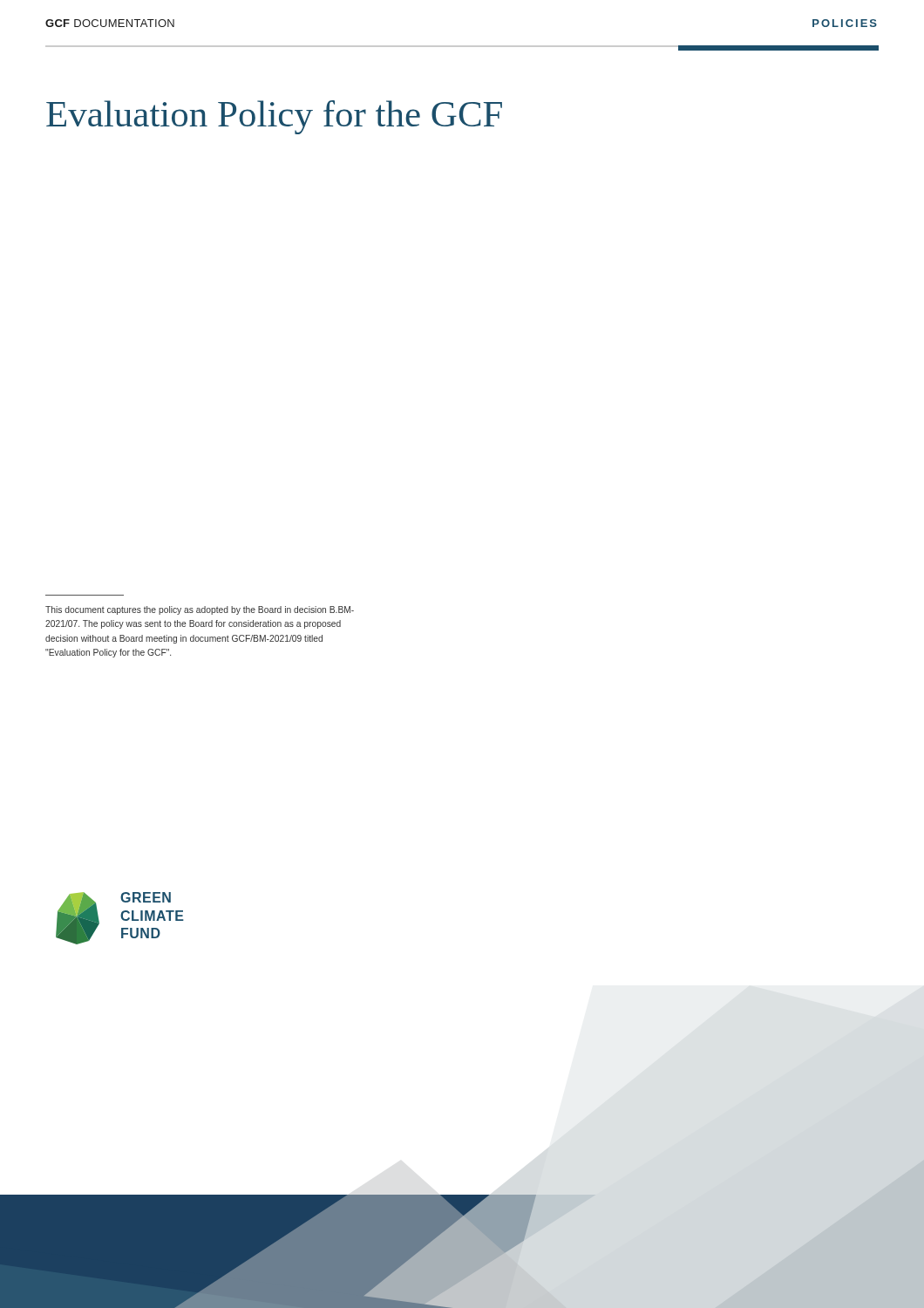
Task: Click on the logo
Action: [115, 917]
